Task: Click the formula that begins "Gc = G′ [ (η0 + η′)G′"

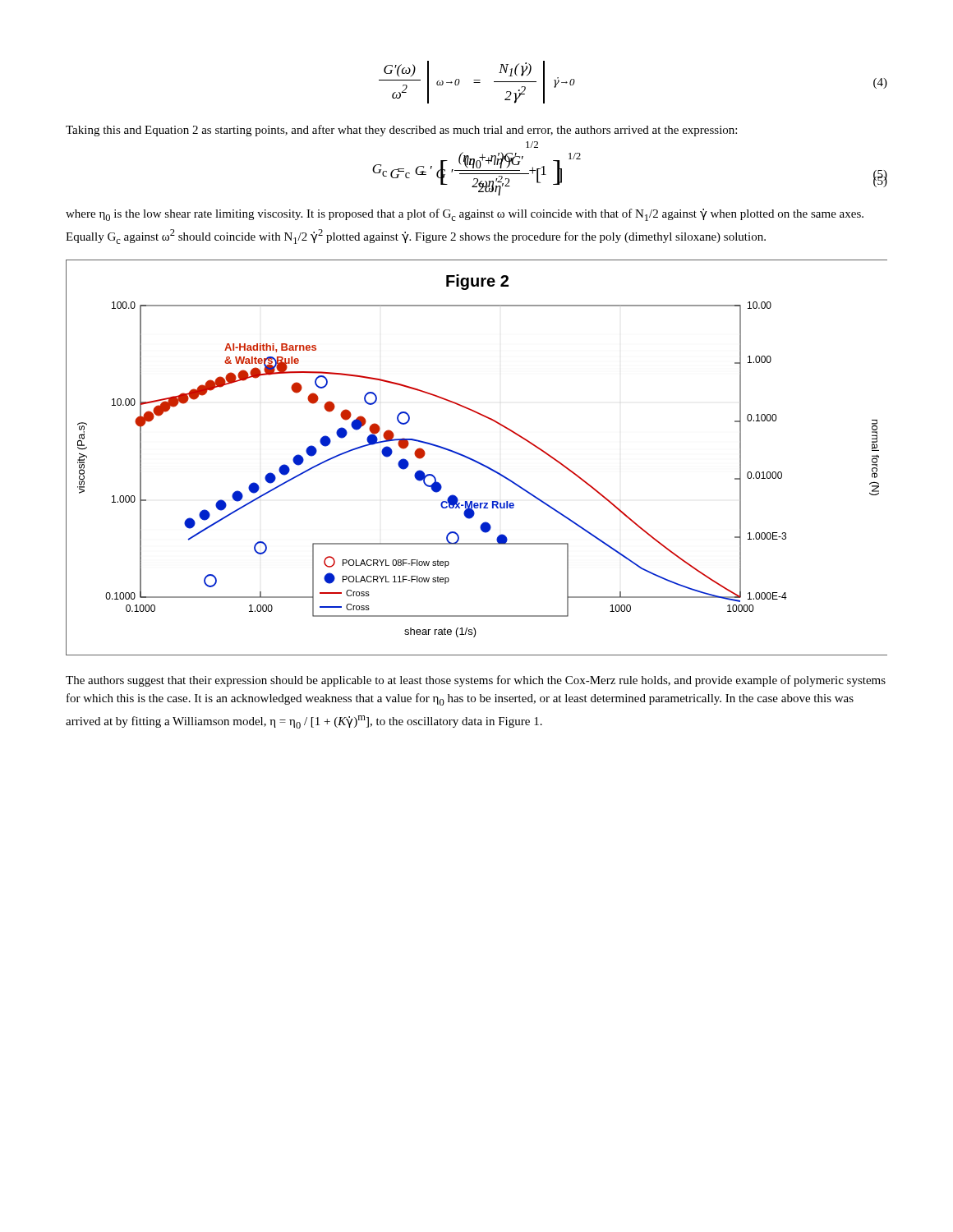Action: [497, 170]
